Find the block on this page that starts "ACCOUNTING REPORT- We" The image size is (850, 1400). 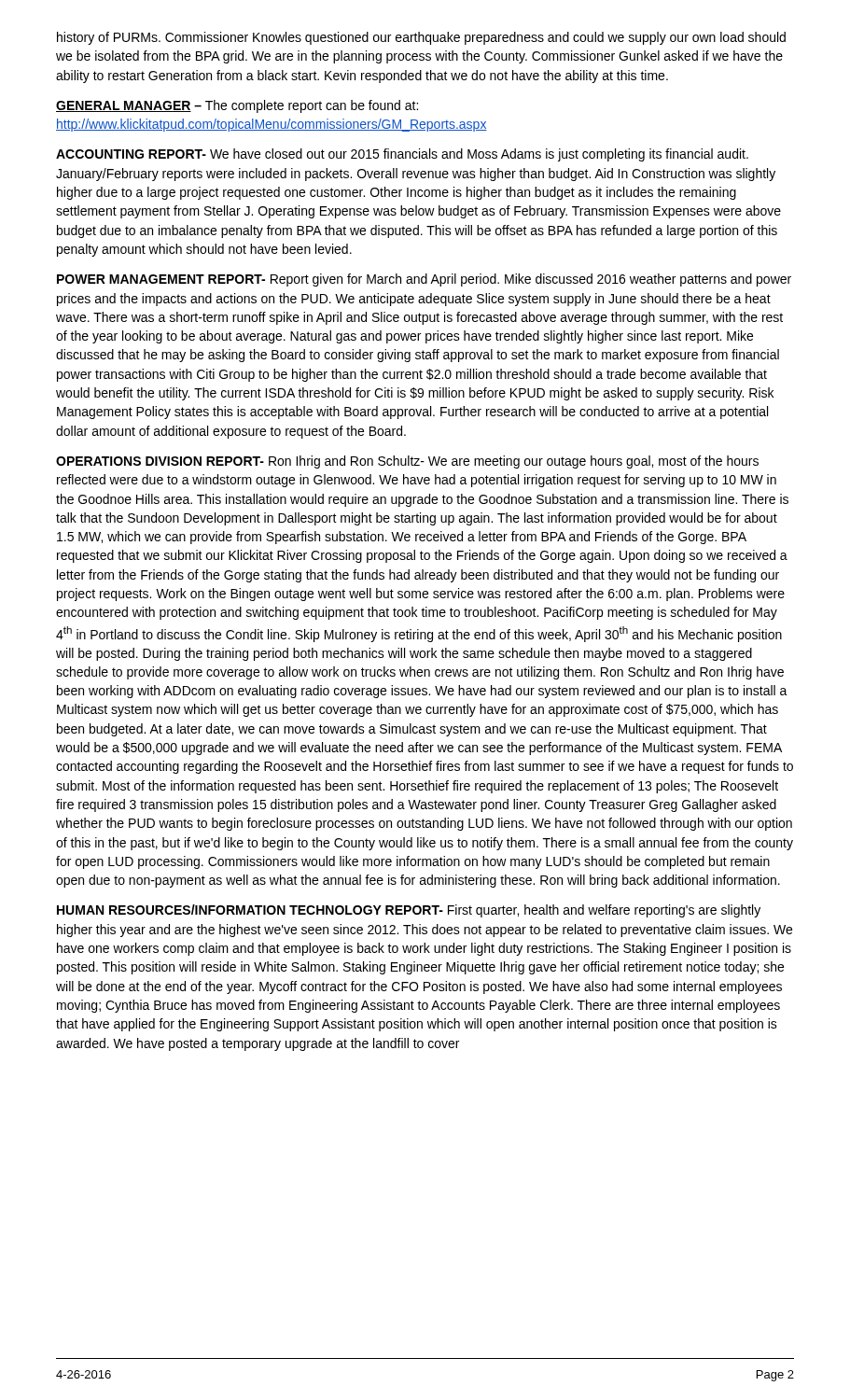click(425, 202)
